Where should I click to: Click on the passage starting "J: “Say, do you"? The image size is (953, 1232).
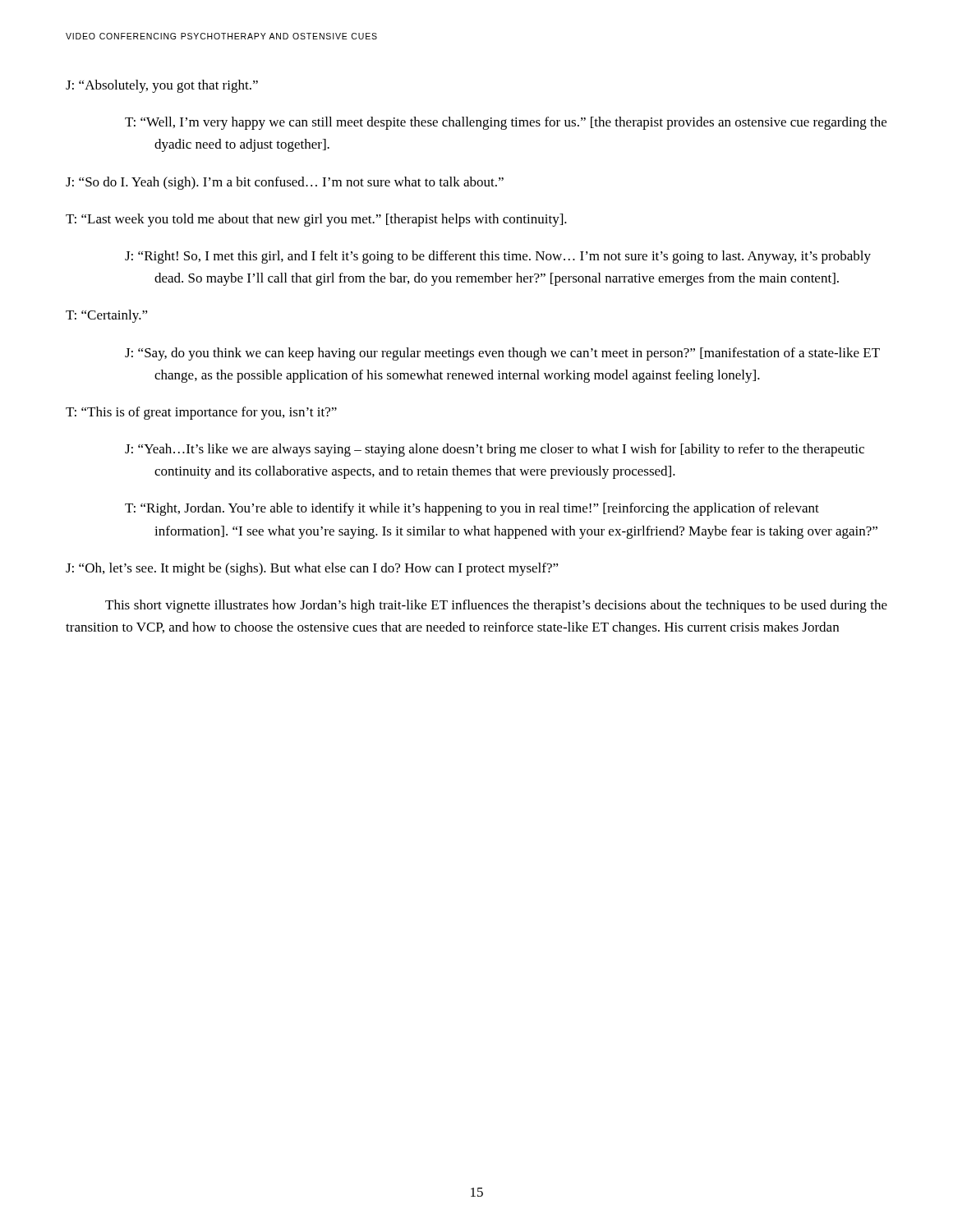(x=502, y=364)
